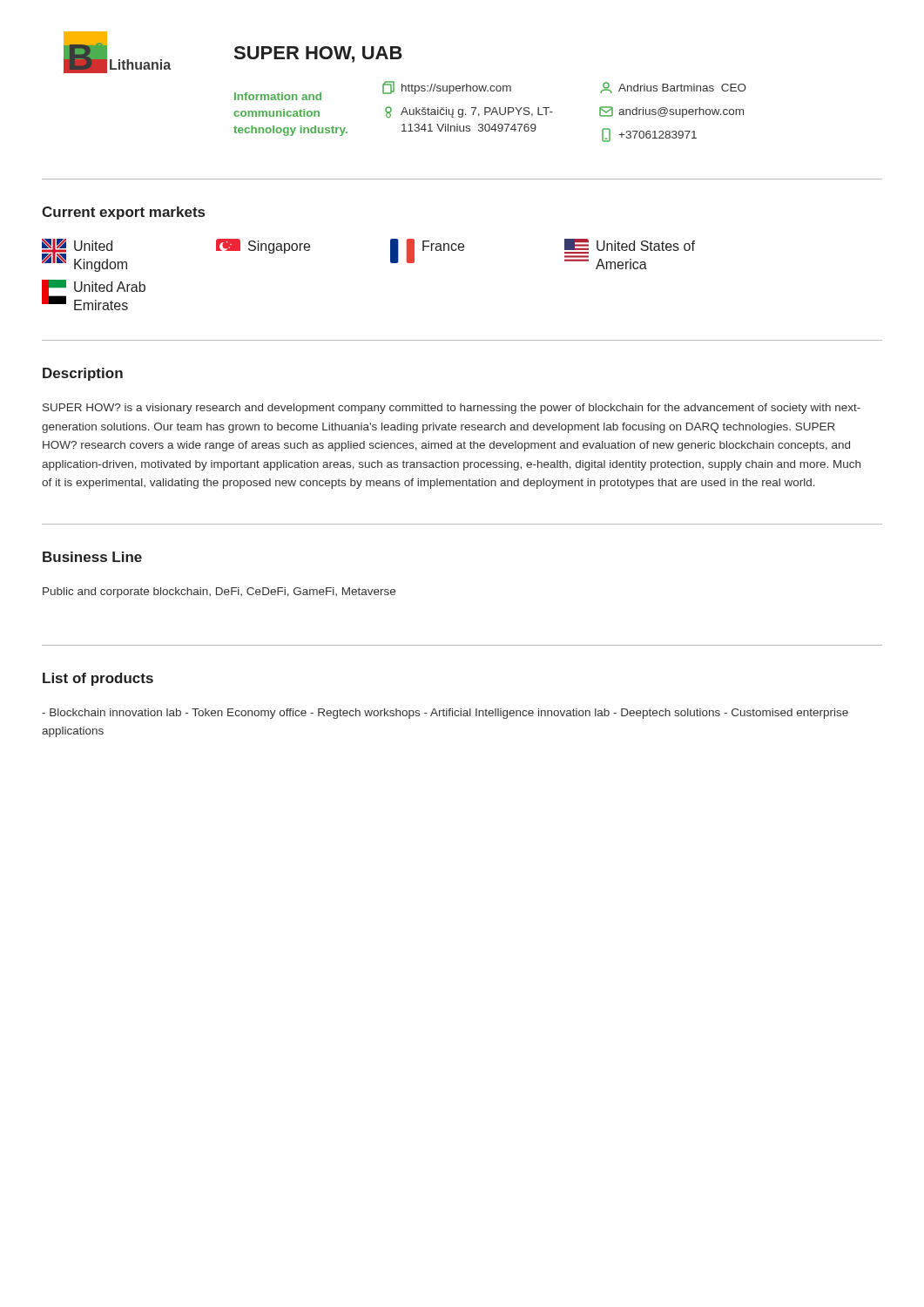Select the logo
Screen dimensions: 1307x924
[120, 58]
